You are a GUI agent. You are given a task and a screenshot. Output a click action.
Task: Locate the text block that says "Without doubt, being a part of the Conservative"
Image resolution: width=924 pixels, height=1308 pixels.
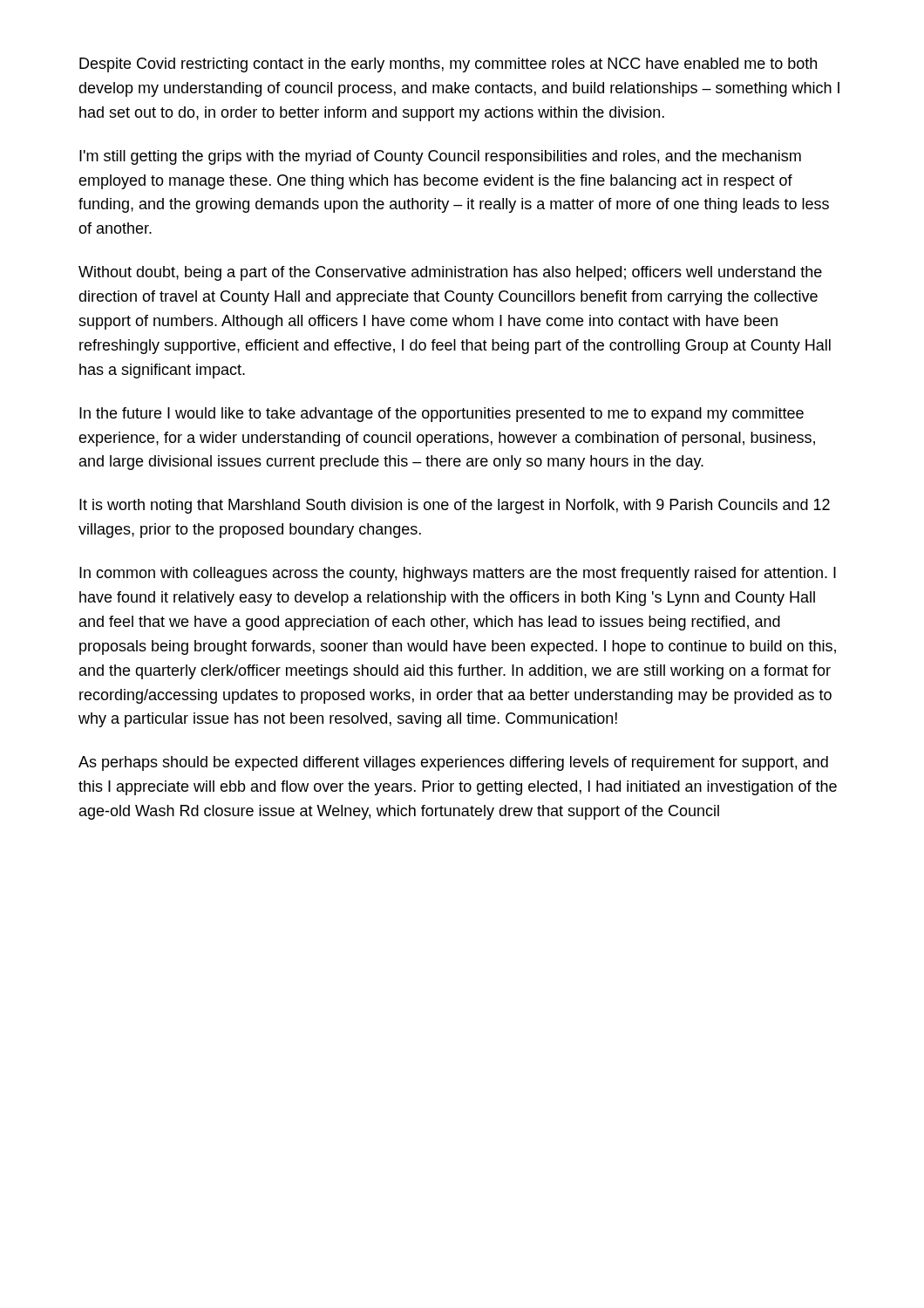pyautogui.click(x=455, y=321)
